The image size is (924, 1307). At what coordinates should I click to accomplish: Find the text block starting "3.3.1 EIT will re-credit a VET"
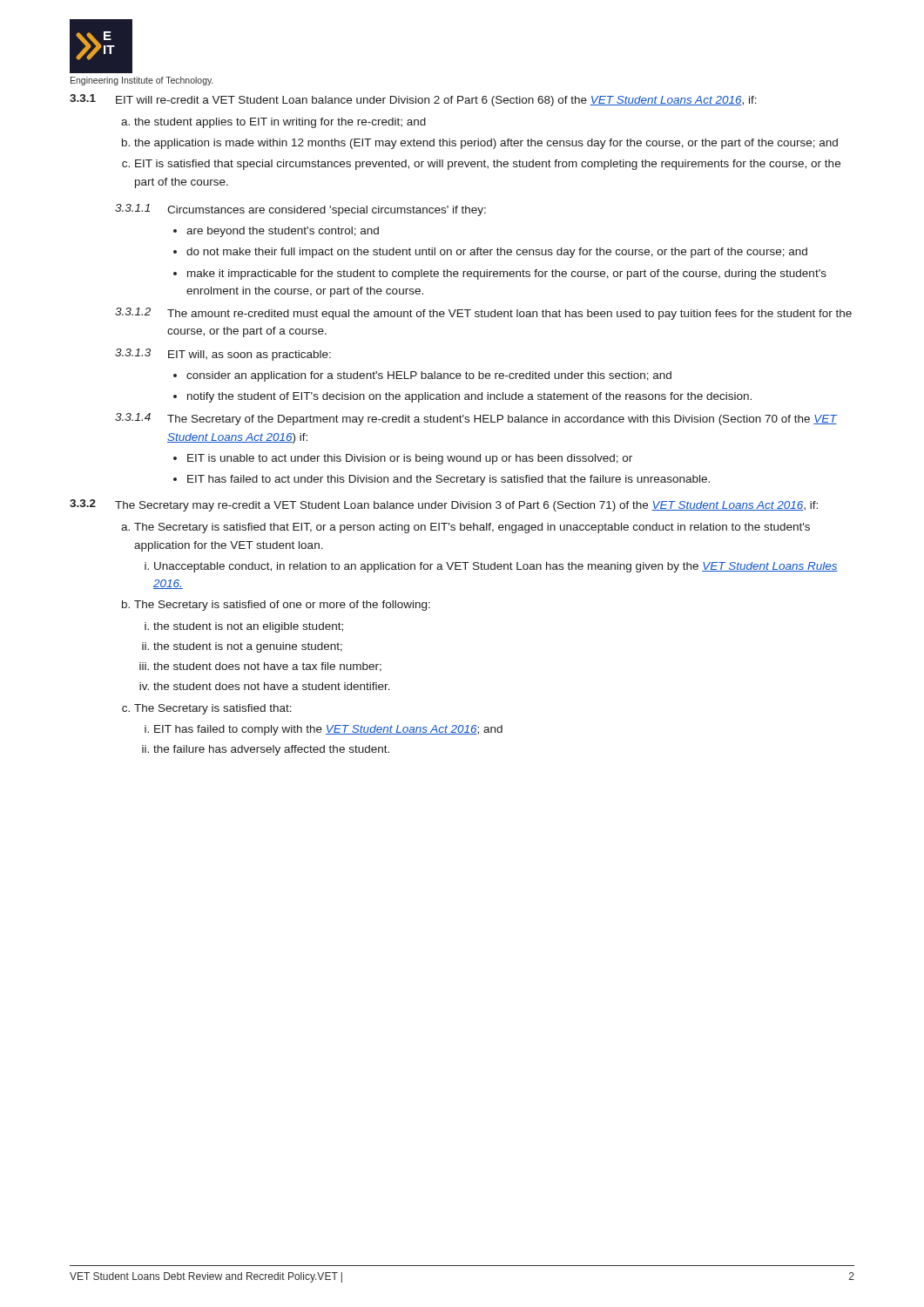[462, 143]
